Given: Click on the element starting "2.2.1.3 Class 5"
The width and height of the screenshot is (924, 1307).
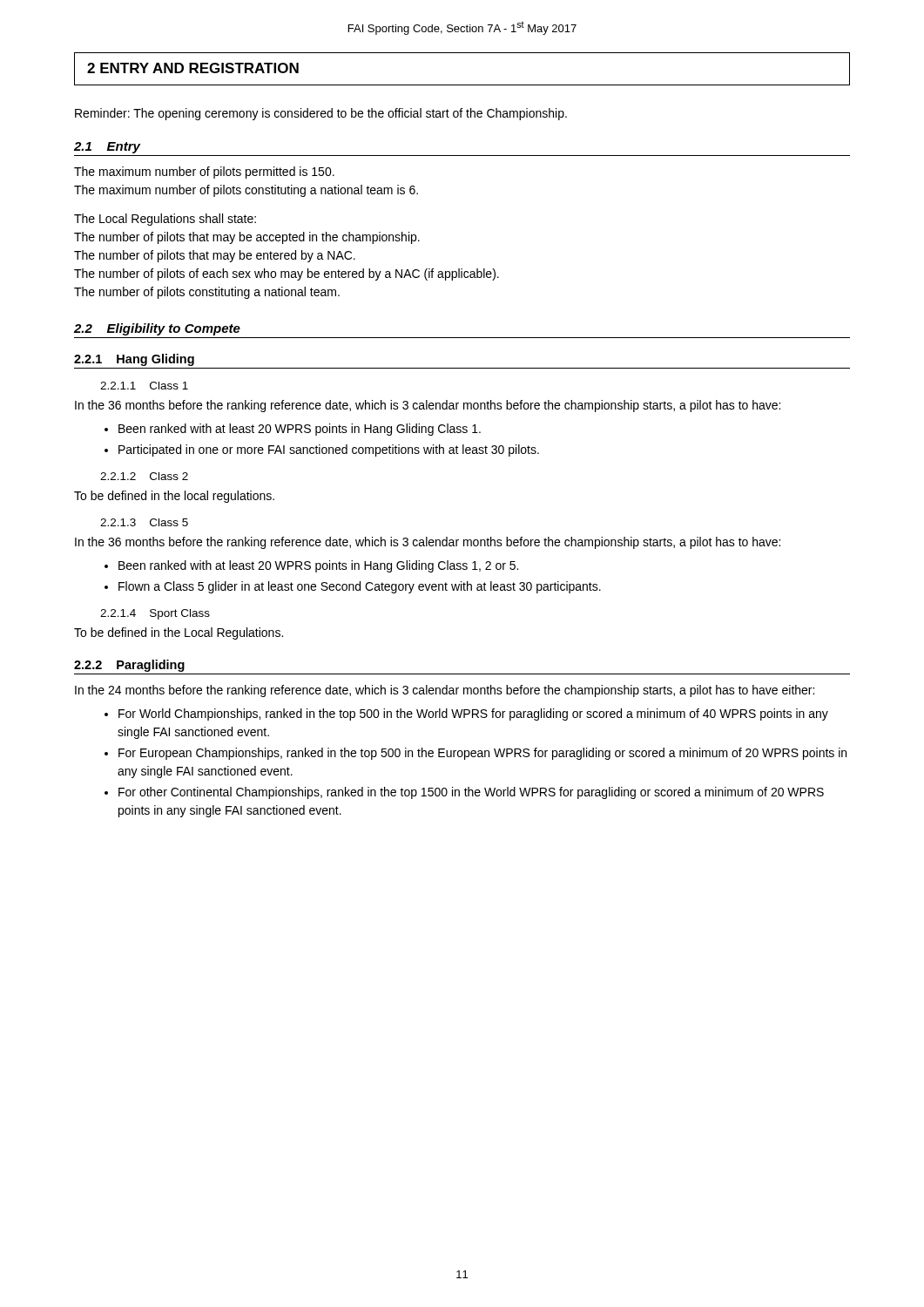Looking at the screenshot, I should 144,522.
